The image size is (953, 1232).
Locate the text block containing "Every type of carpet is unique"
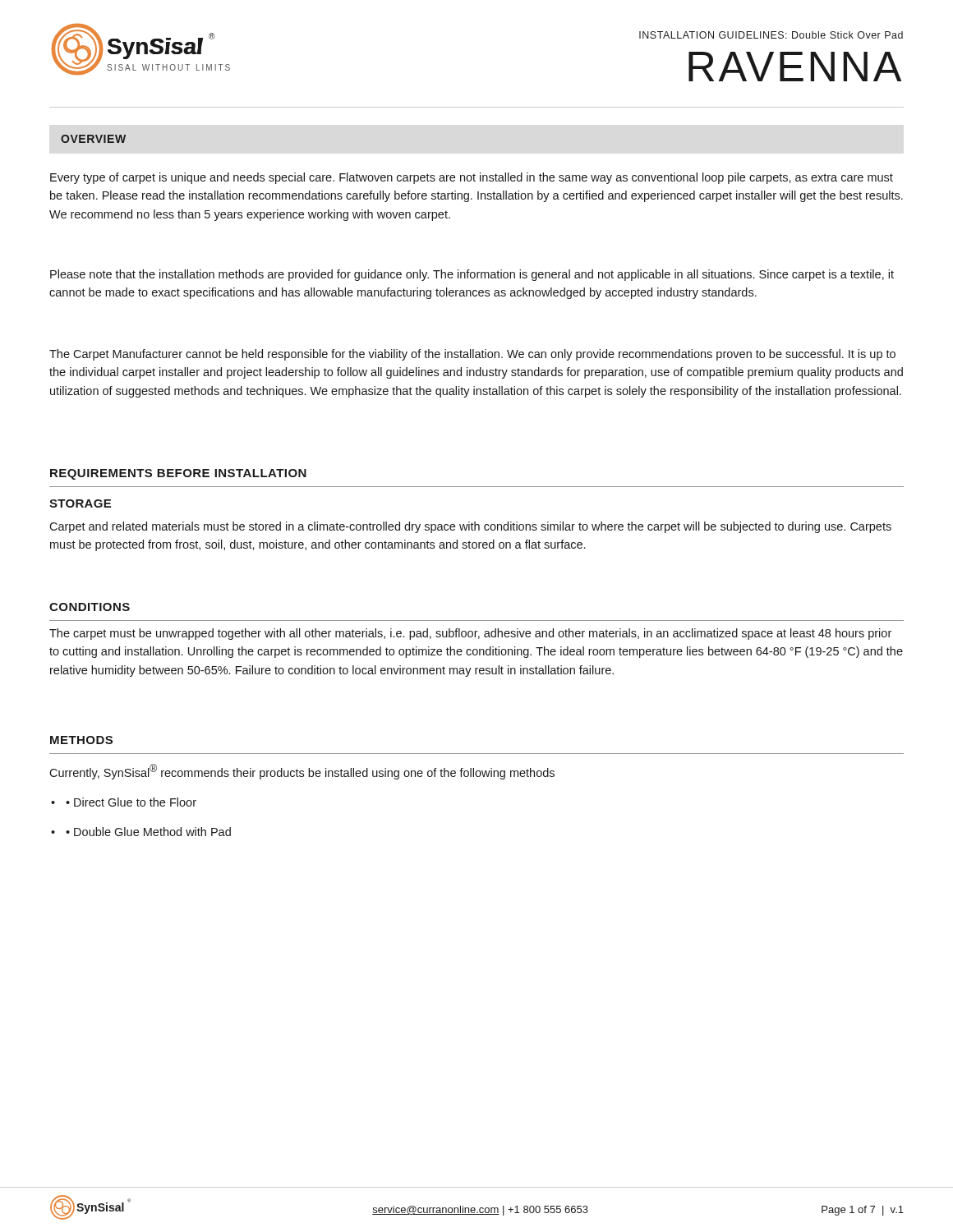476,196
